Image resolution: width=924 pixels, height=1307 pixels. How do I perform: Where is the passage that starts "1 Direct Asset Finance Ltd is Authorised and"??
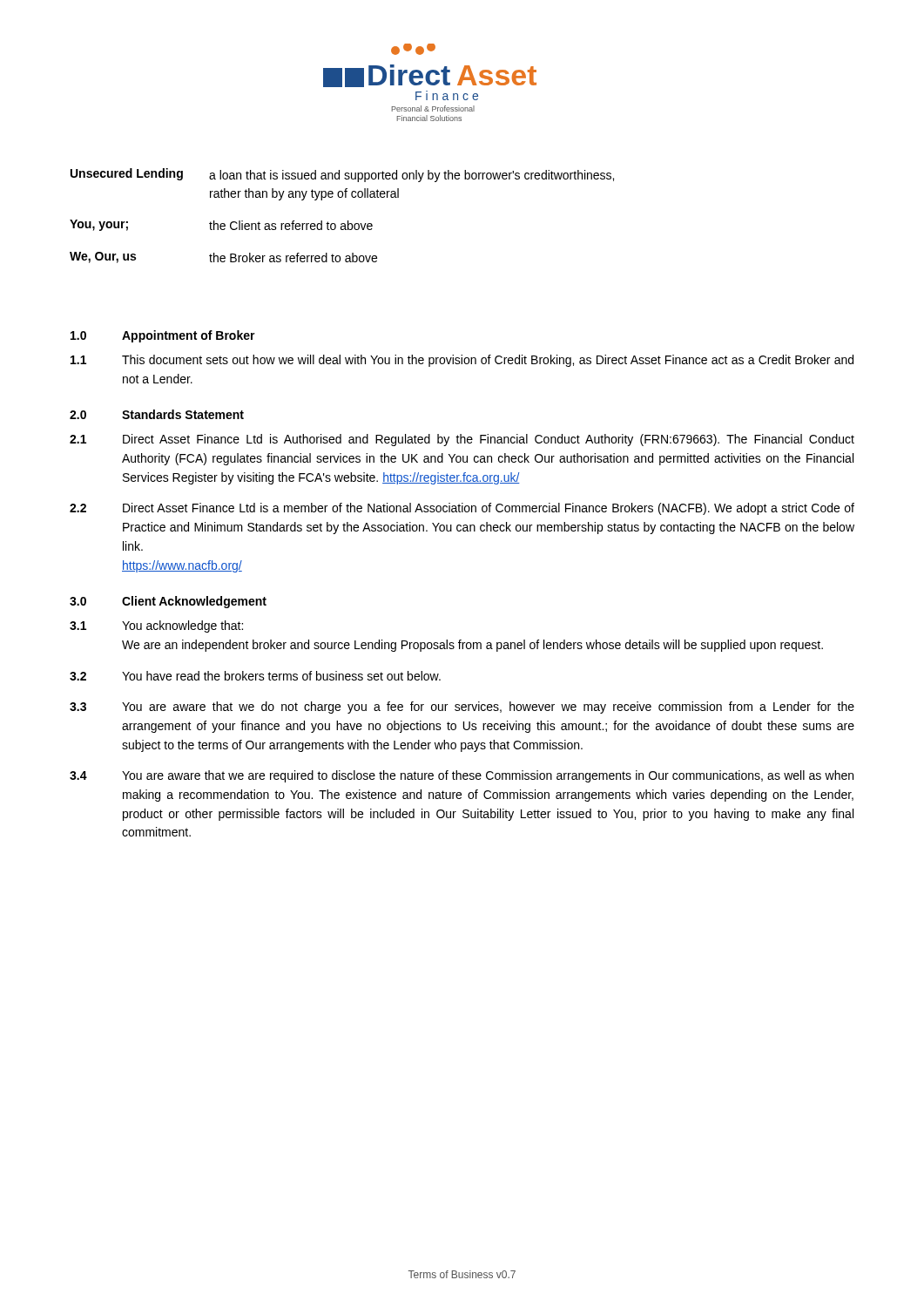(x=462, y=459)
